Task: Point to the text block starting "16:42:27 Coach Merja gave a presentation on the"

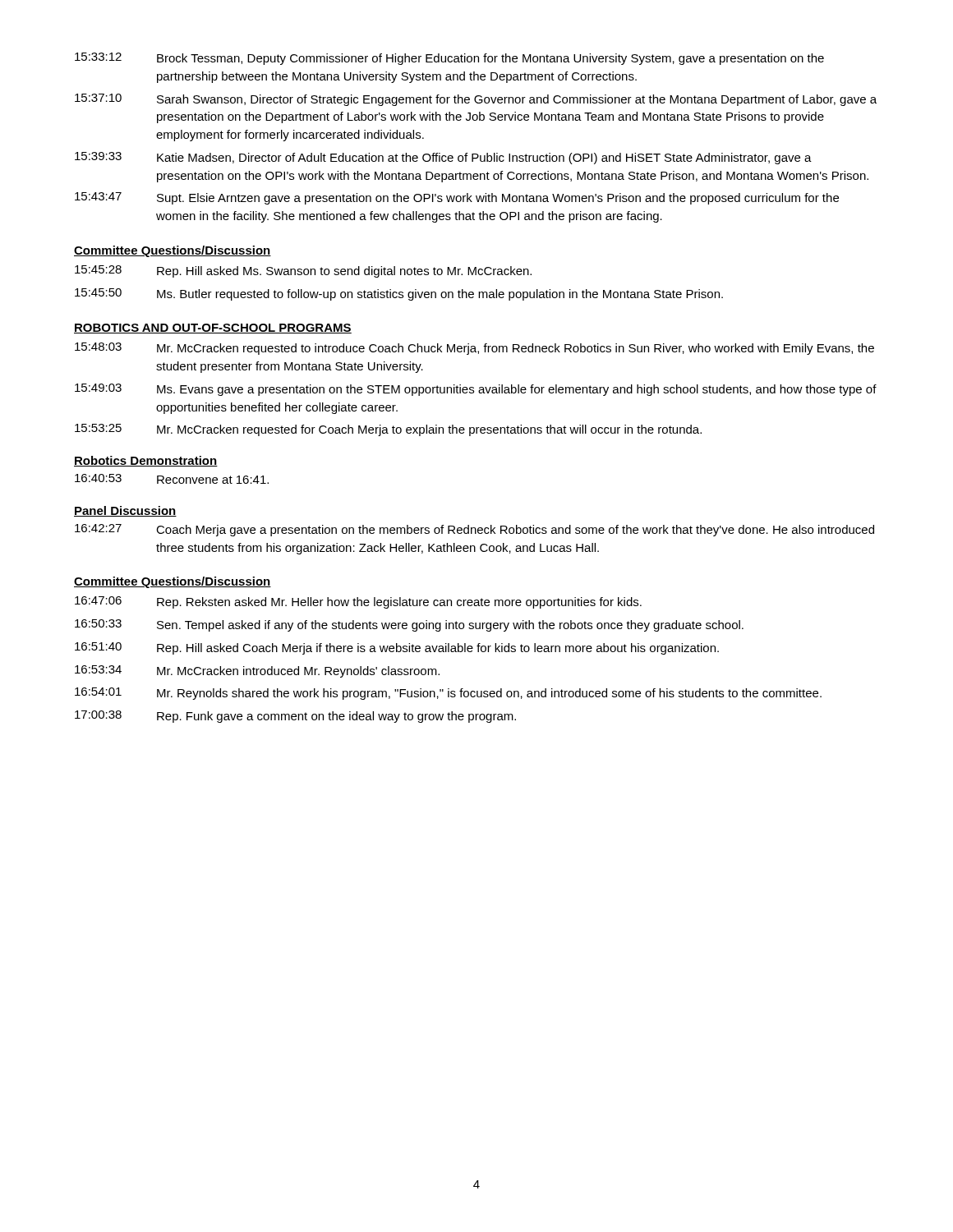Action: 476,538
